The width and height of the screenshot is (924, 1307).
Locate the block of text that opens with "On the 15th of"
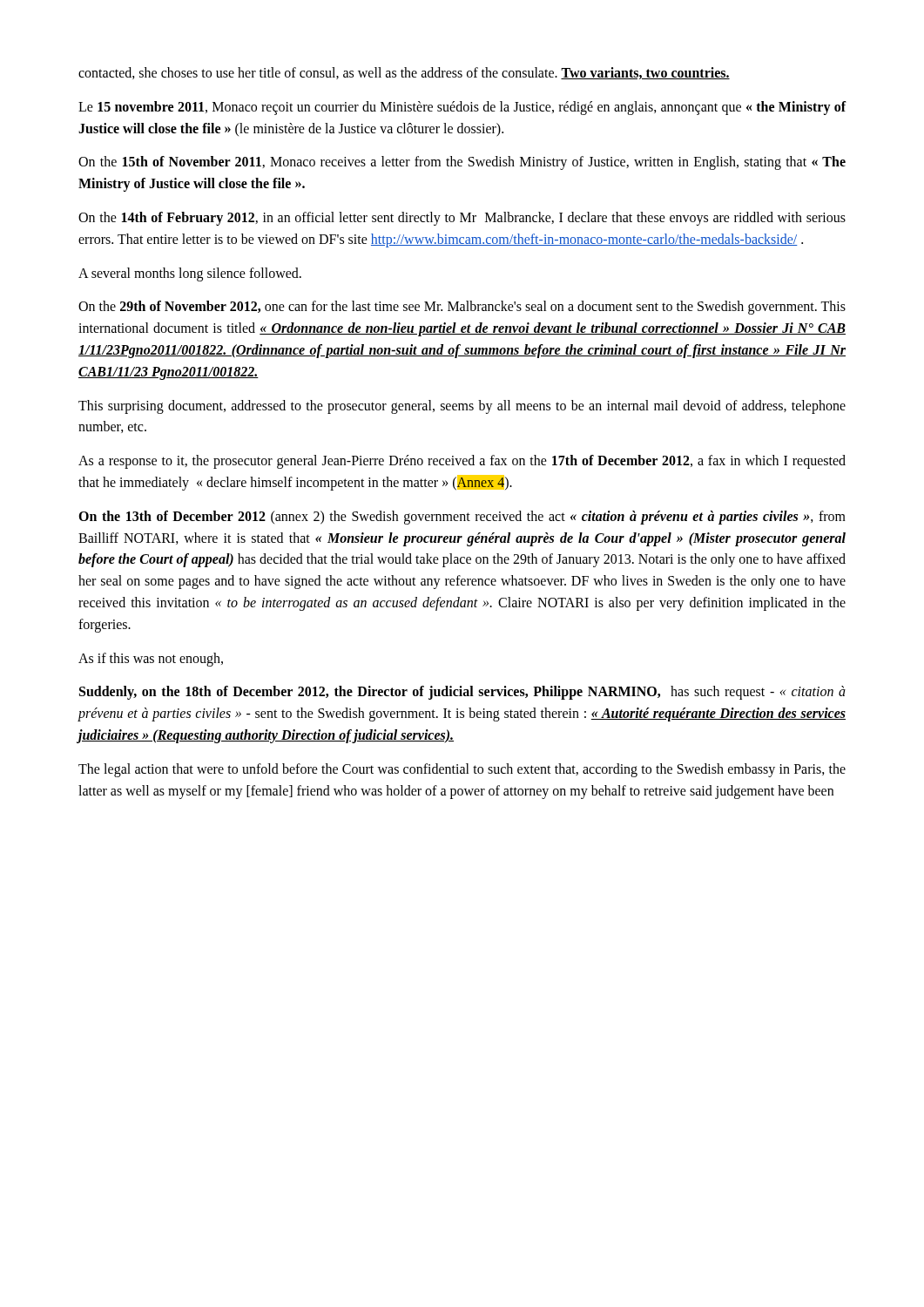pos(462,174)
